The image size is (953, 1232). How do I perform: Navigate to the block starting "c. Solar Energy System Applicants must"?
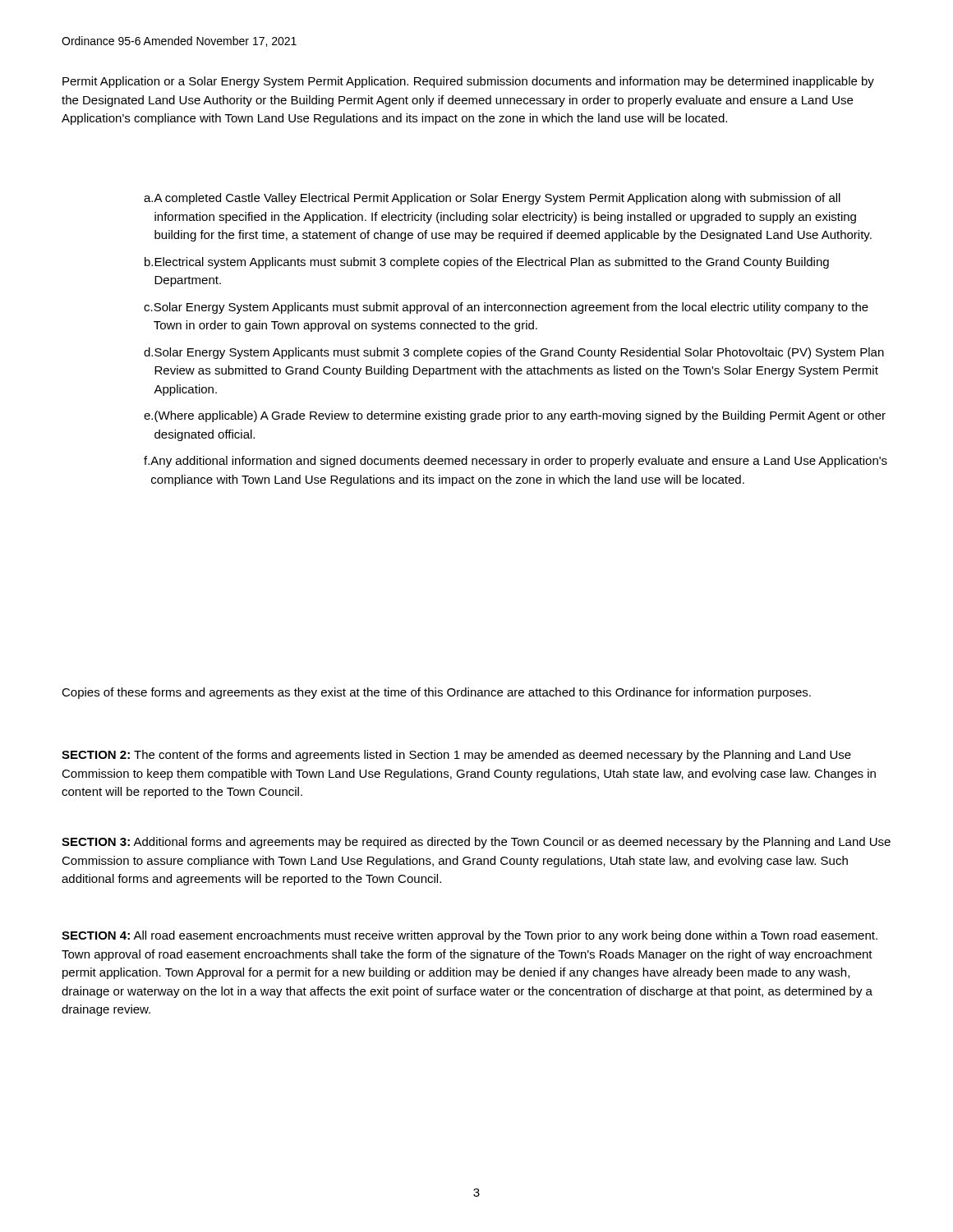(476, 316)
